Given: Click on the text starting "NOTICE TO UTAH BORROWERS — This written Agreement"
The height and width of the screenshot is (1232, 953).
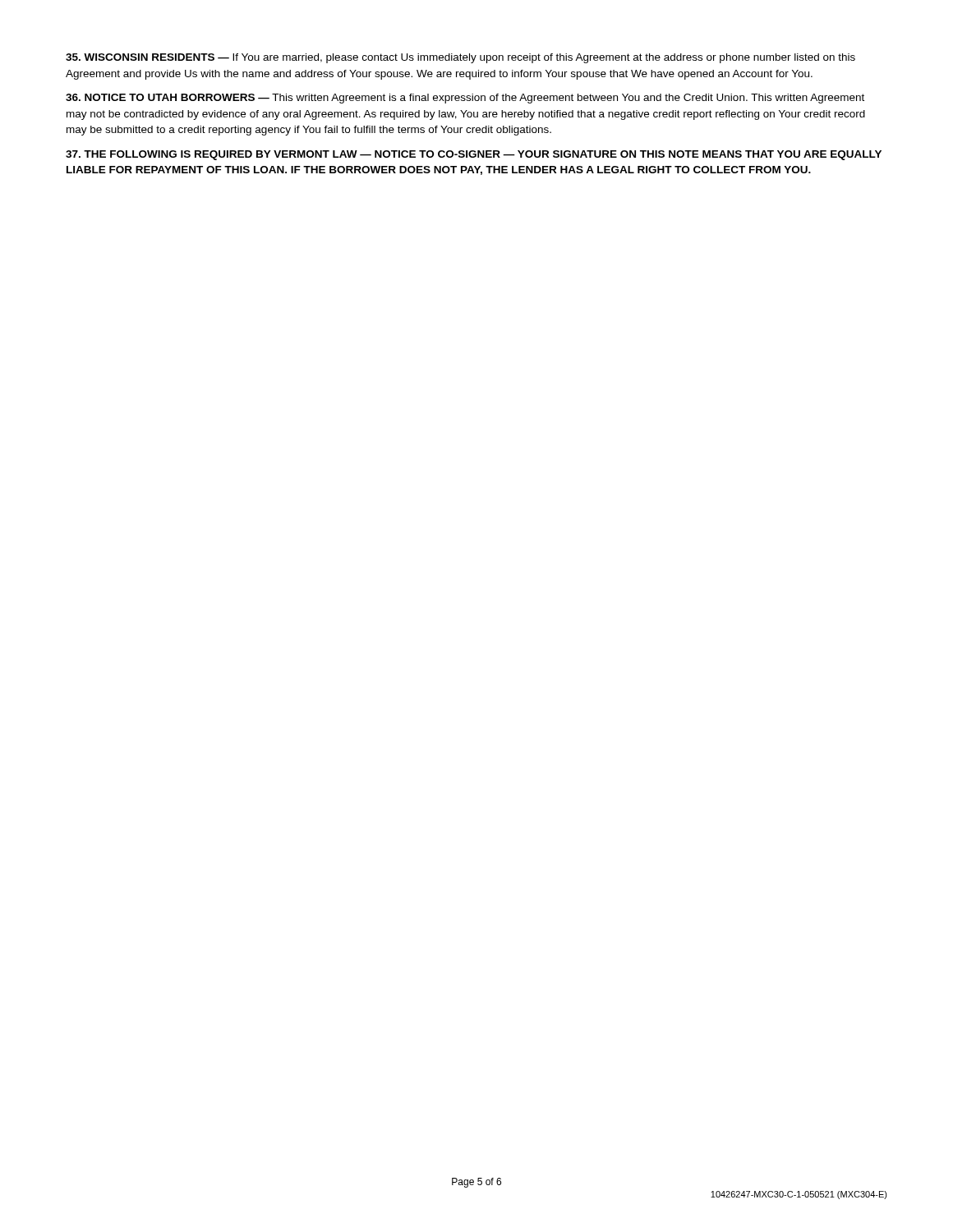Looking at the screenshot, I should (466, 114).
